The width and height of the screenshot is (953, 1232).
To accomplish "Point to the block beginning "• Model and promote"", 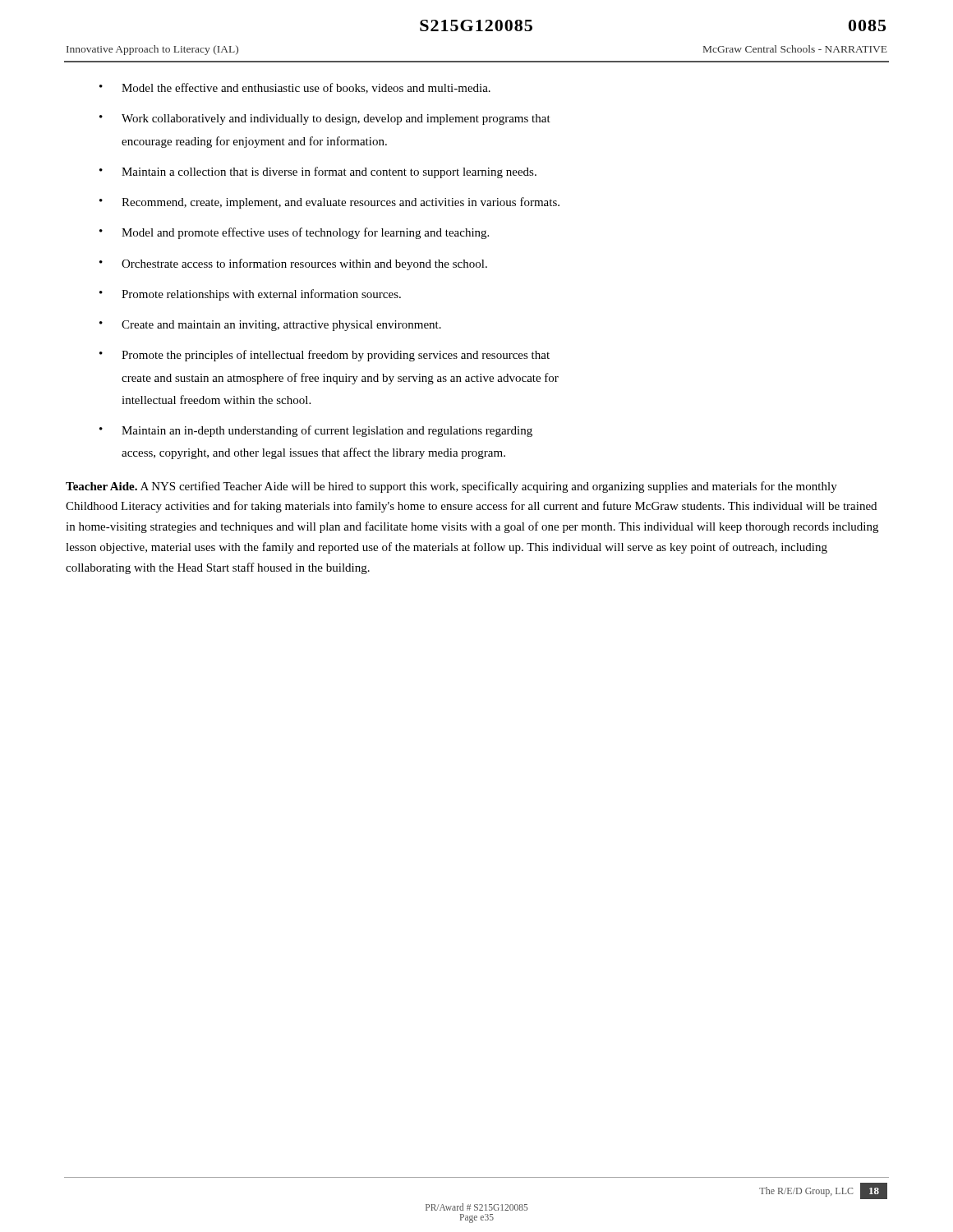I will (294, 233).
